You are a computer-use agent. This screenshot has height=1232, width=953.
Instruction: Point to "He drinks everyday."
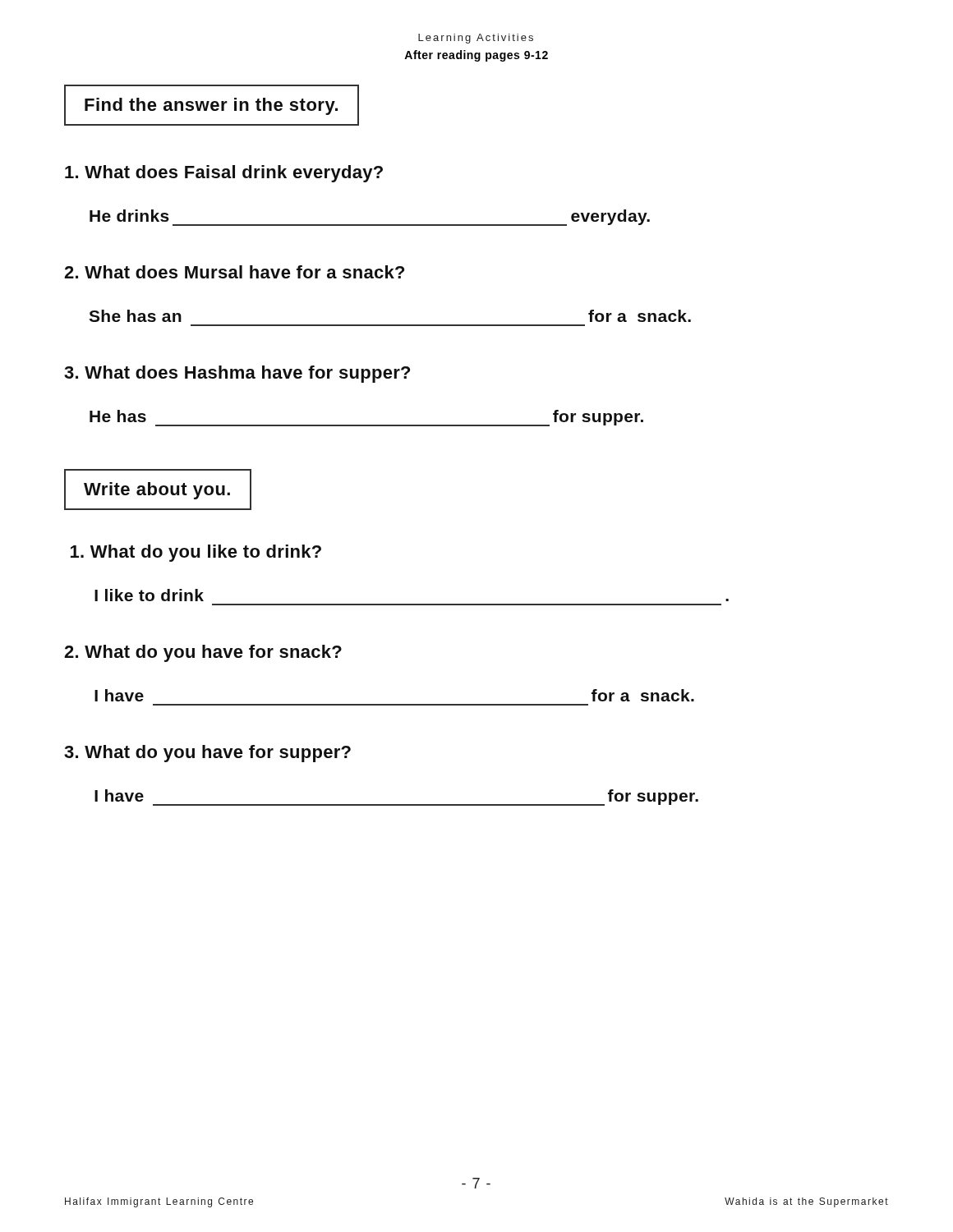click(x=370, y=215)
